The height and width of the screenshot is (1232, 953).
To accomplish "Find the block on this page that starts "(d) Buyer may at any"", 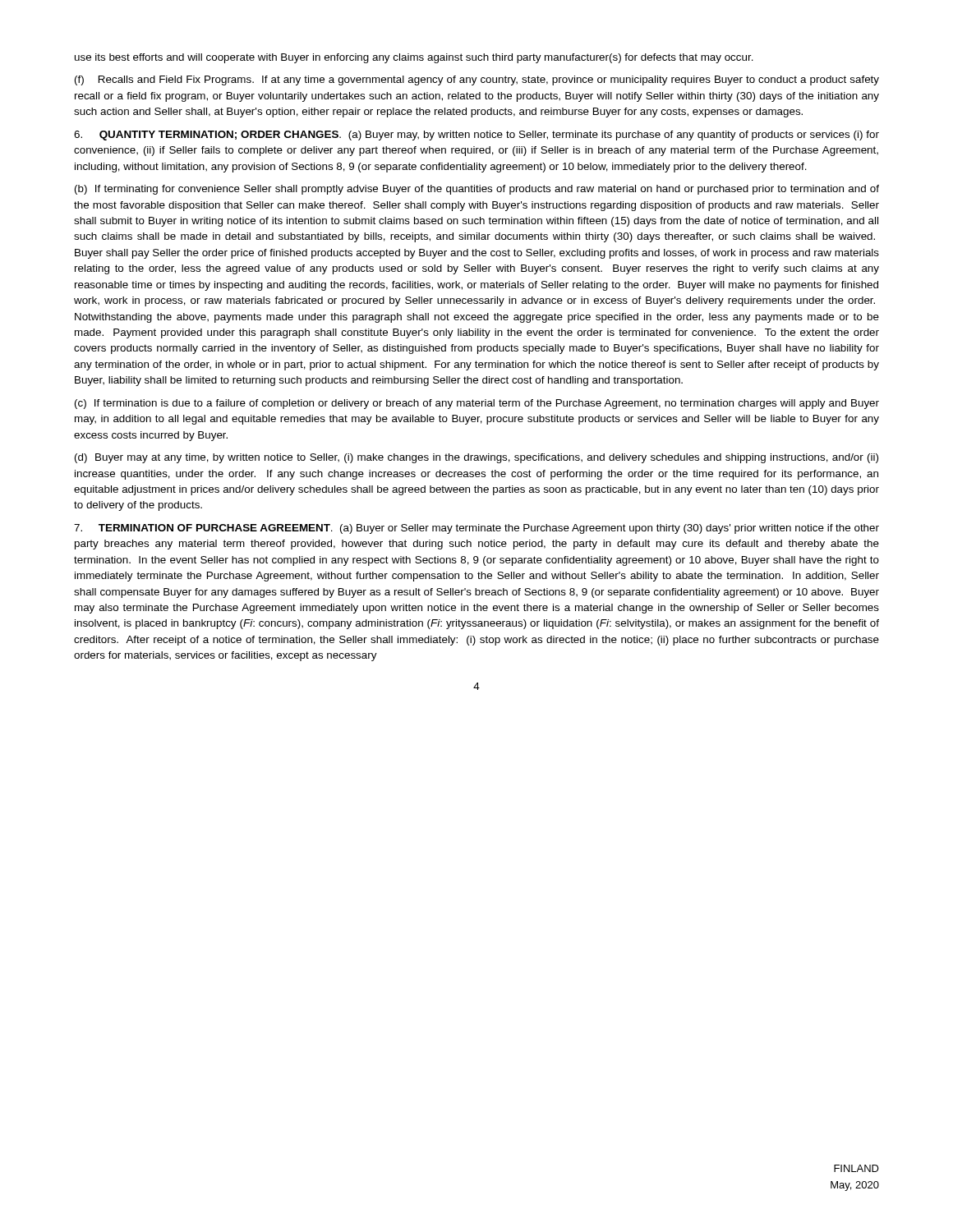I will click(476, 481).
